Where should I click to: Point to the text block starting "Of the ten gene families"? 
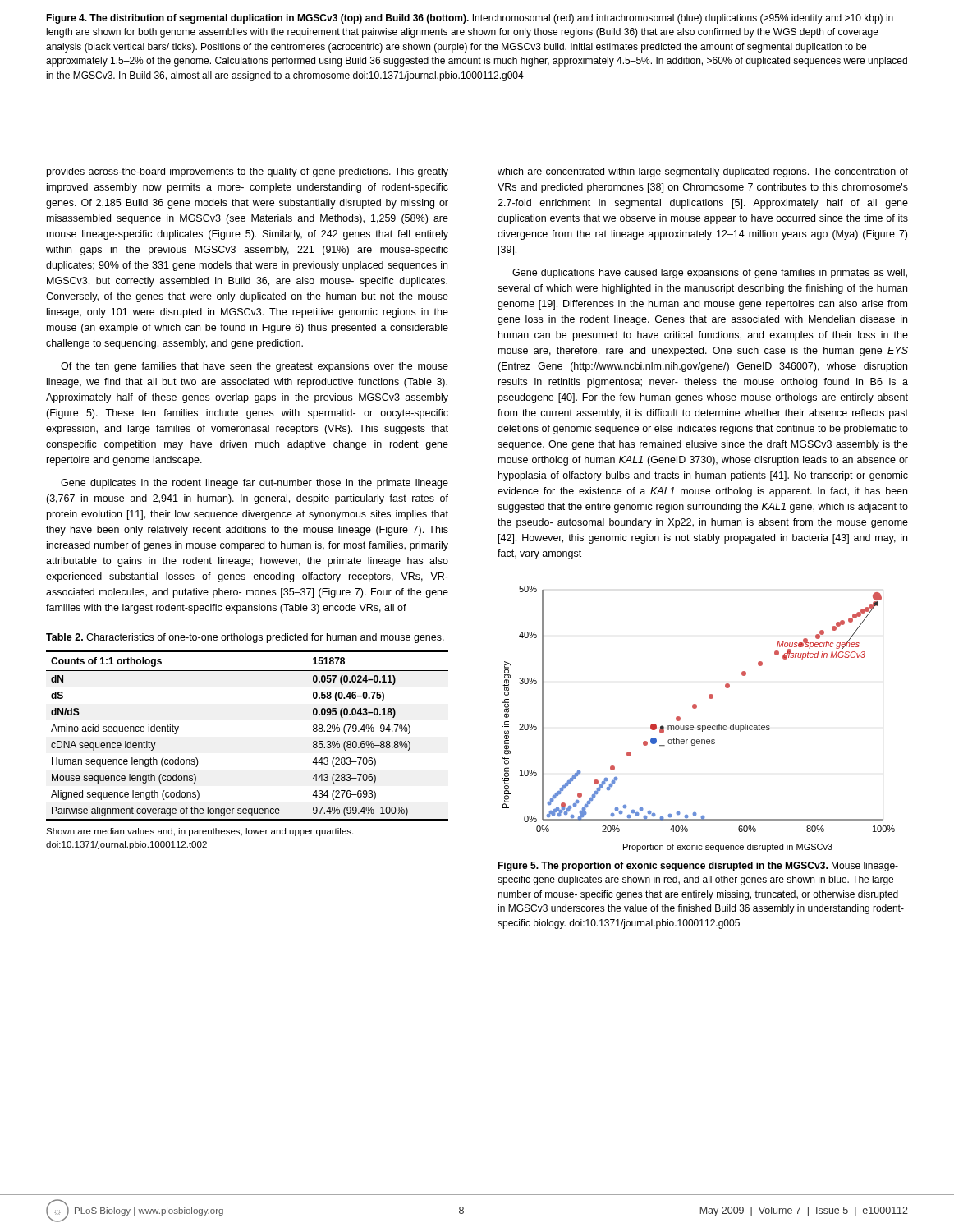point(247,413)
